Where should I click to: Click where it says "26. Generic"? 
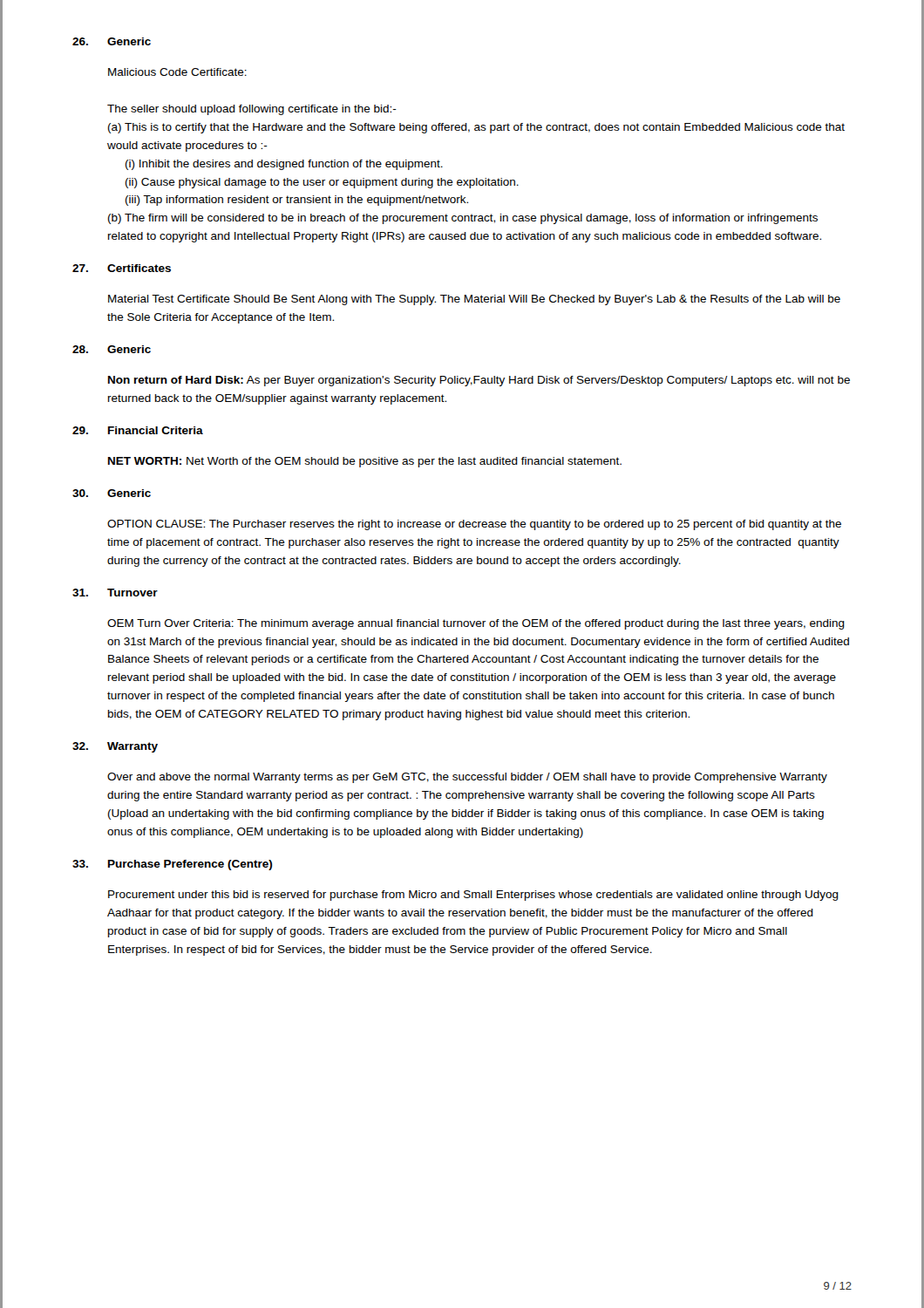(x=112, y=41)
